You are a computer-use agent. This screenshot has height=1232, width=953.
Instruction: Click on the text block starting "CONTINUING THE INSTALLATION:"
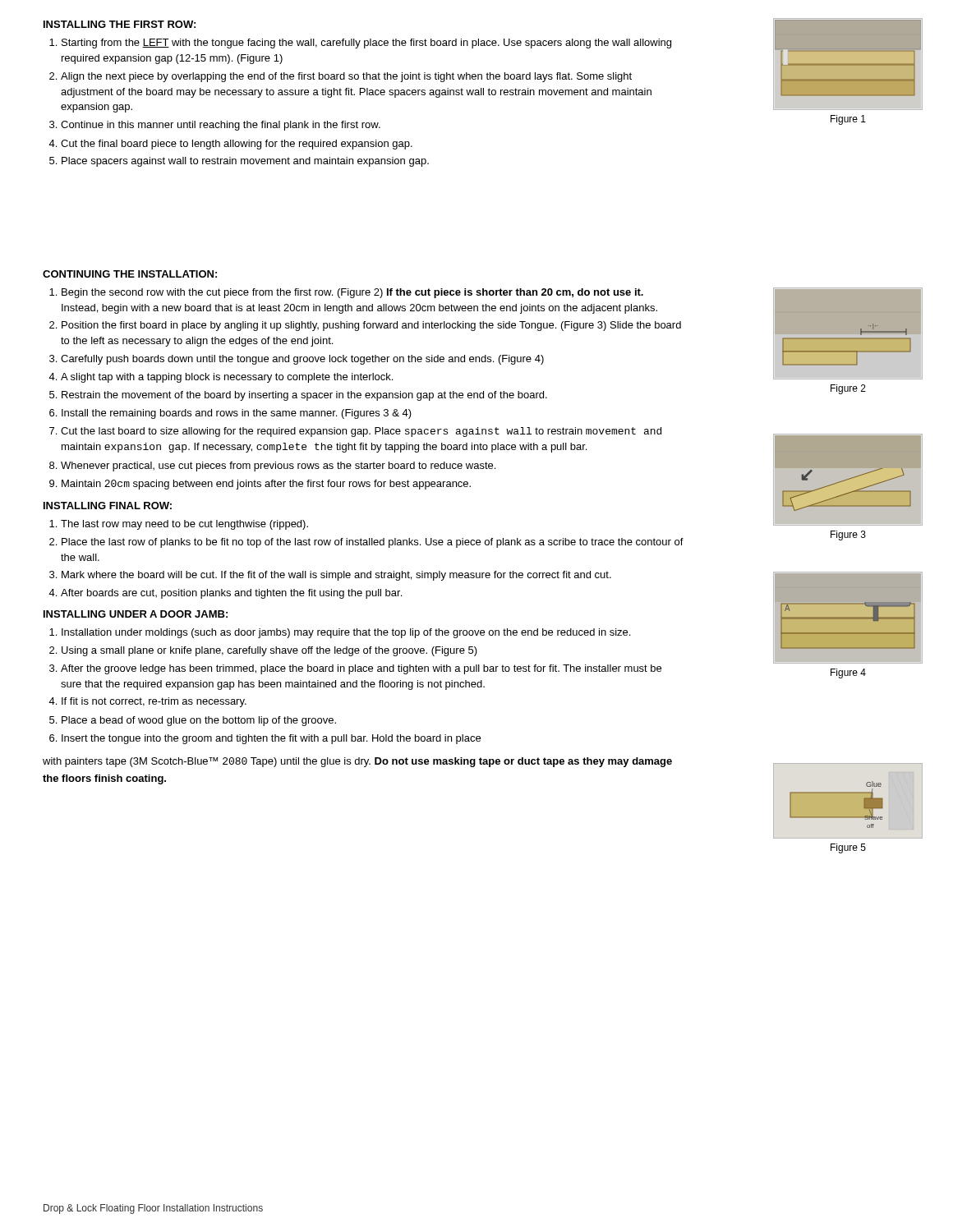click(x=130, y=274)
